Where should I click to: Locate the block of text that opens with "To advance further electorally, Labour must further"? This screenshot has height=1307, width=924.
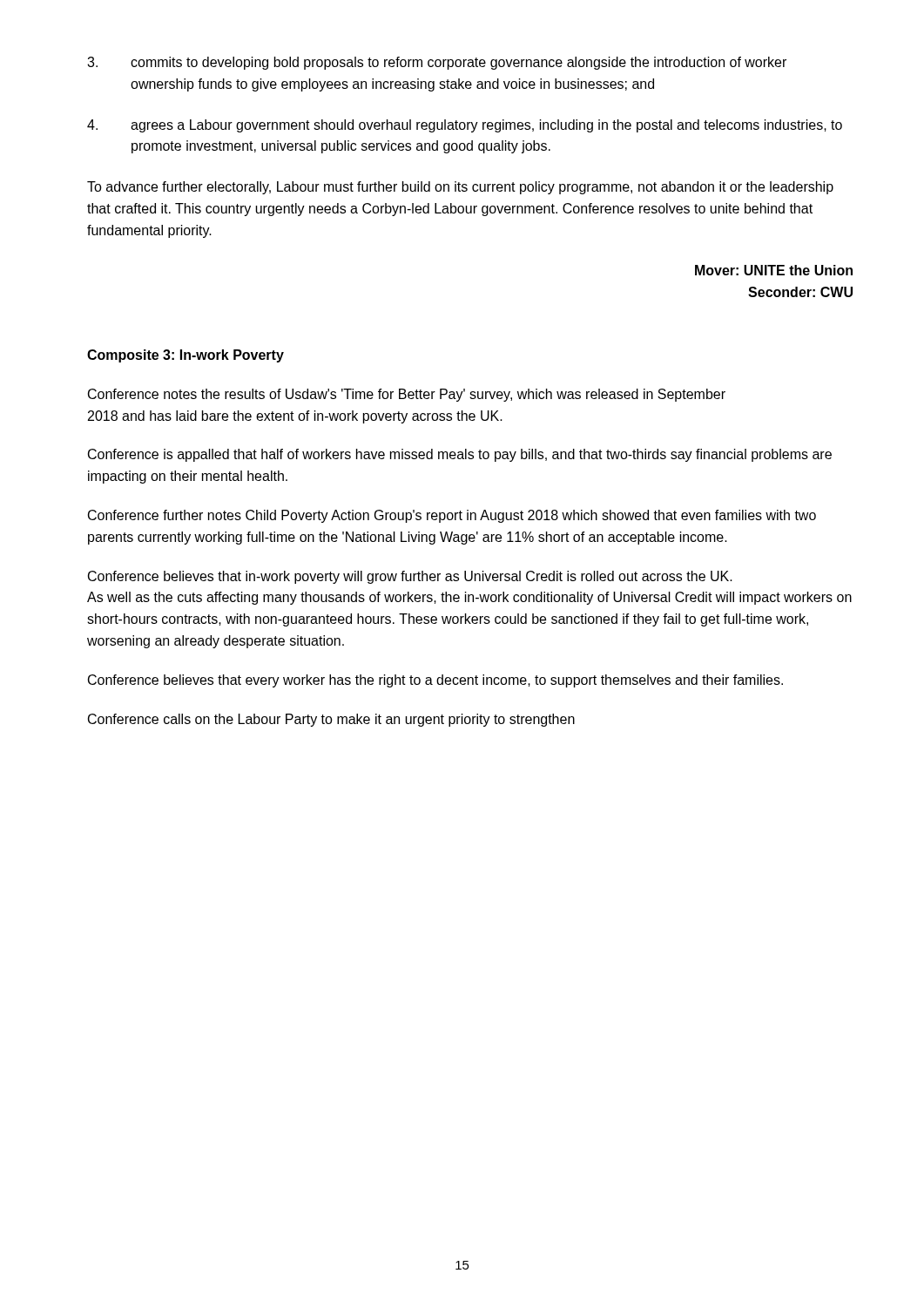tap(460, 209)
